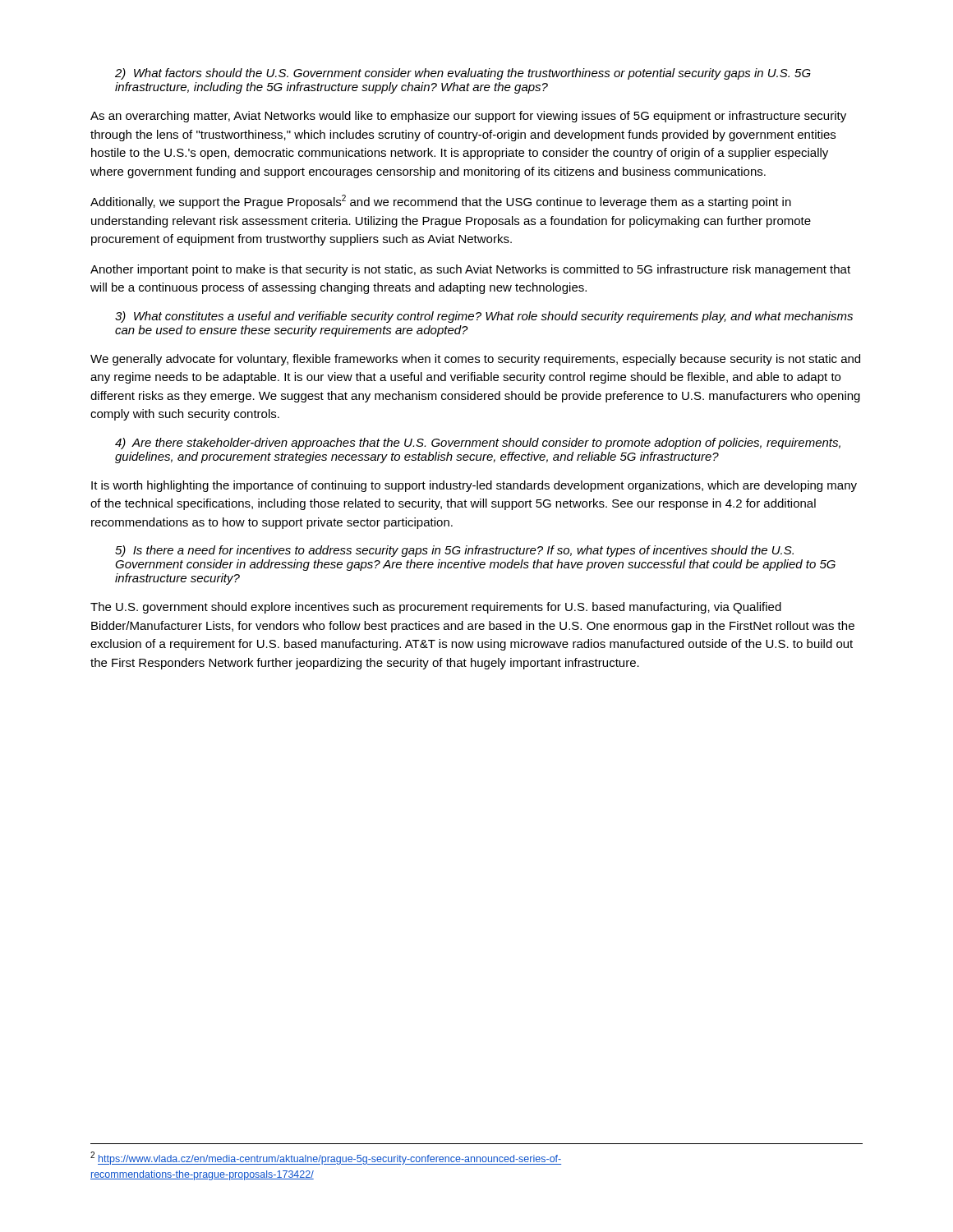Viewport: 953px width, 1232px height.
Task: Navigate to the element starting "4) Are there stakeholder-driven approaches that the"
Action: pyautogui.click(x=478, y=449)
